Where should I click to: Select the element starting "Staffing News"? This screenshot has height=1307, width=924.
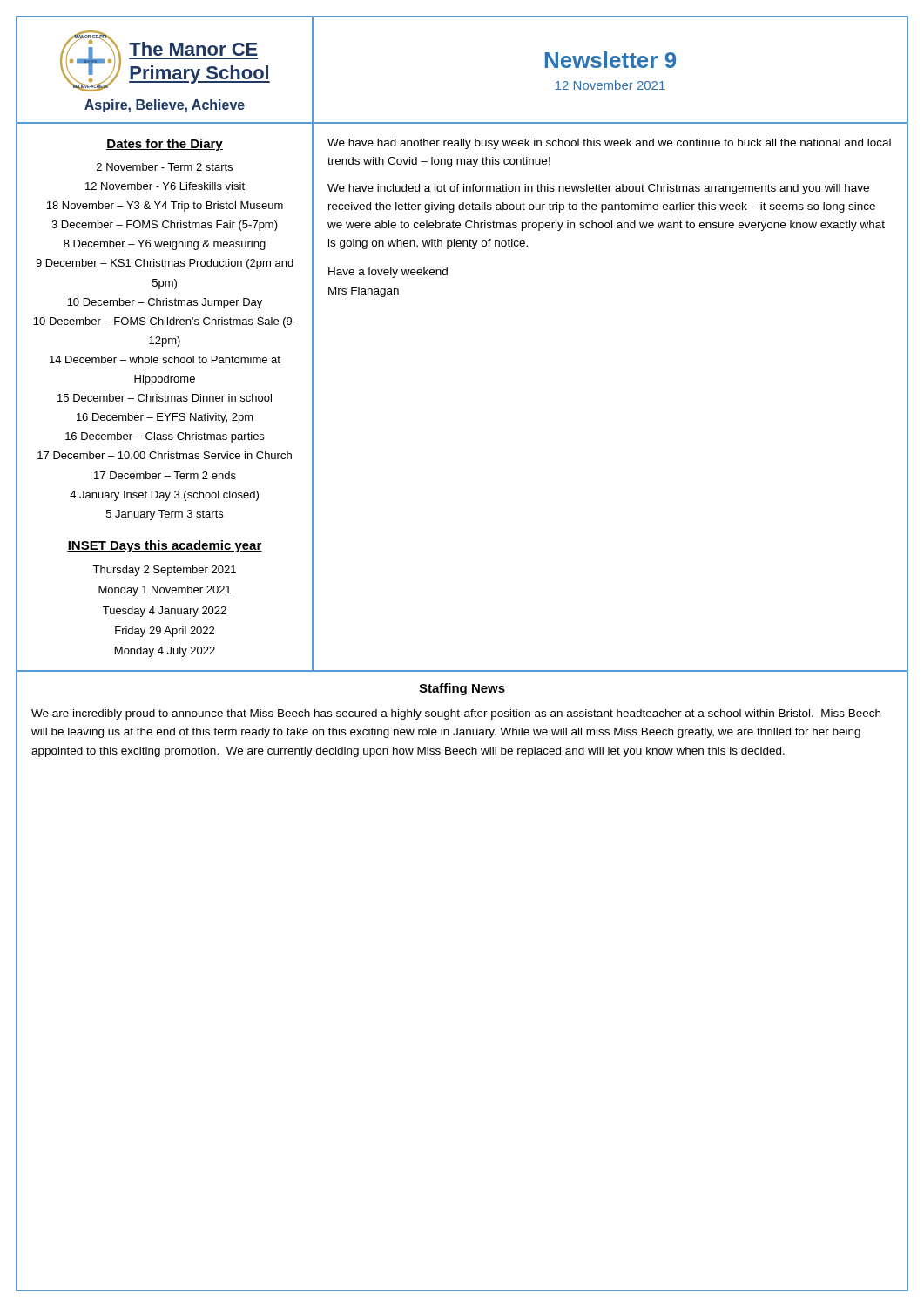462,688
